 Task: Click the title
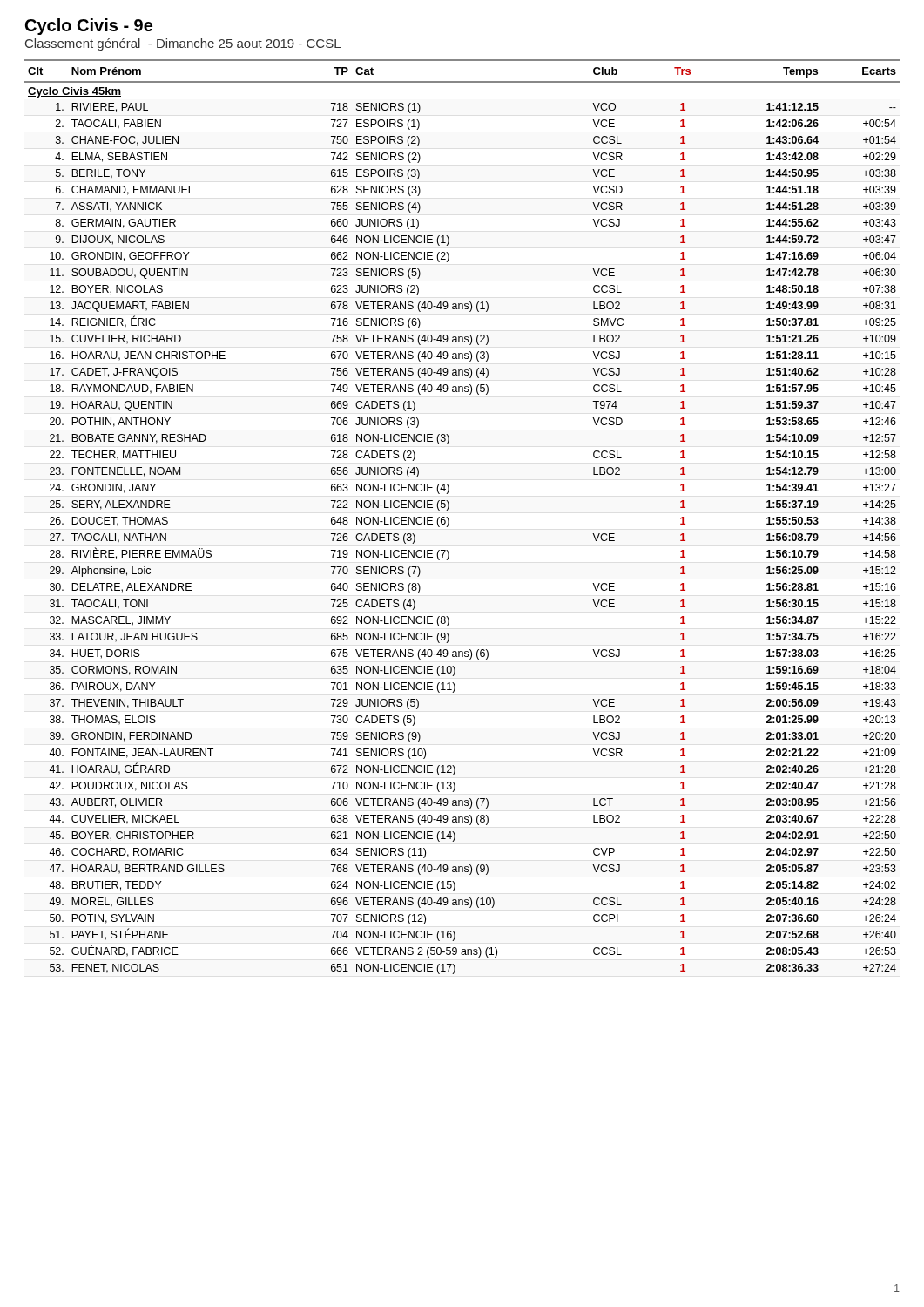pos(462,33)
